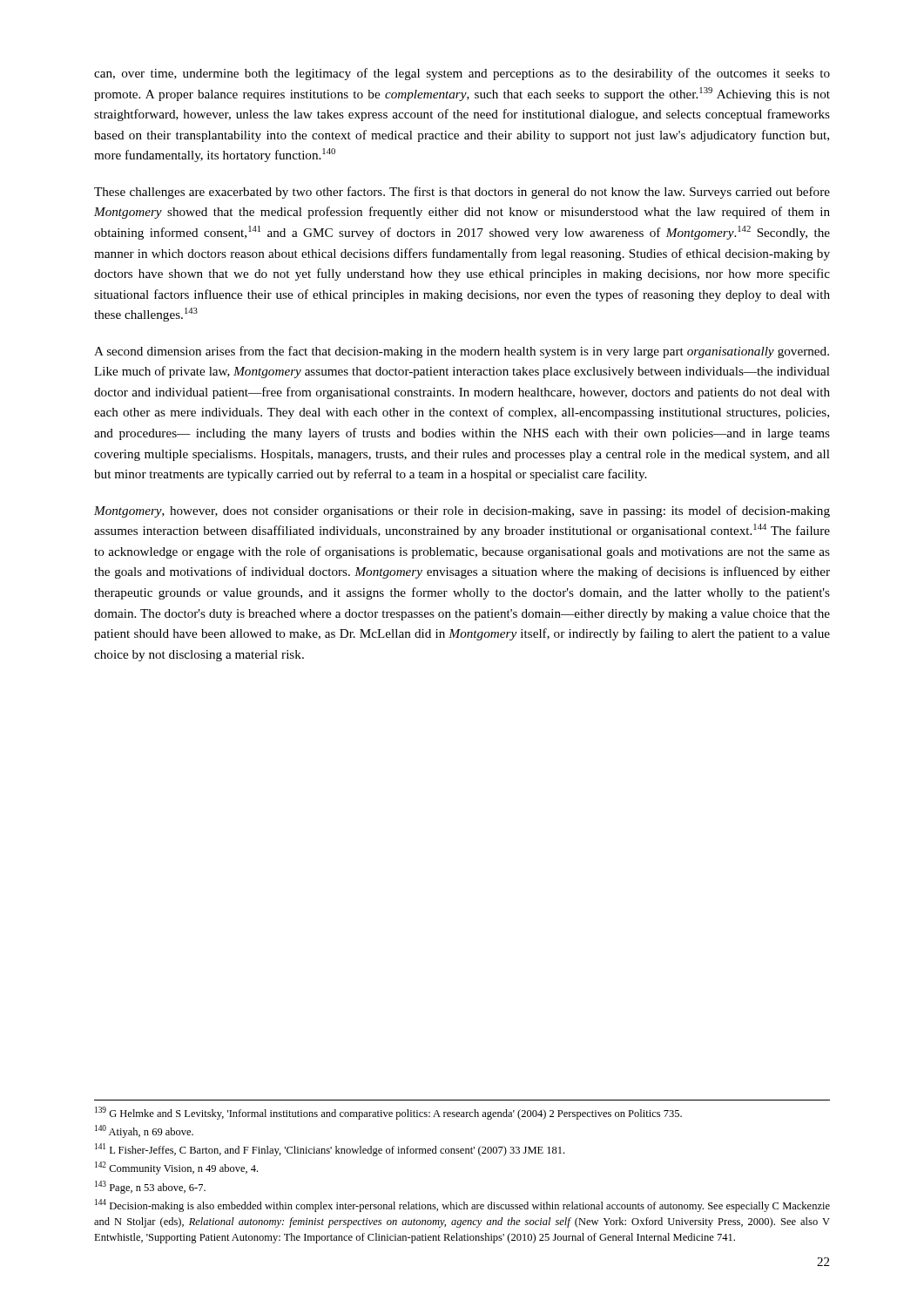Viewport: 924px width, 1307px height.
Task: Click where it says "143 Page, n 53 above, 6-7."
Action: coord(150,1186)
